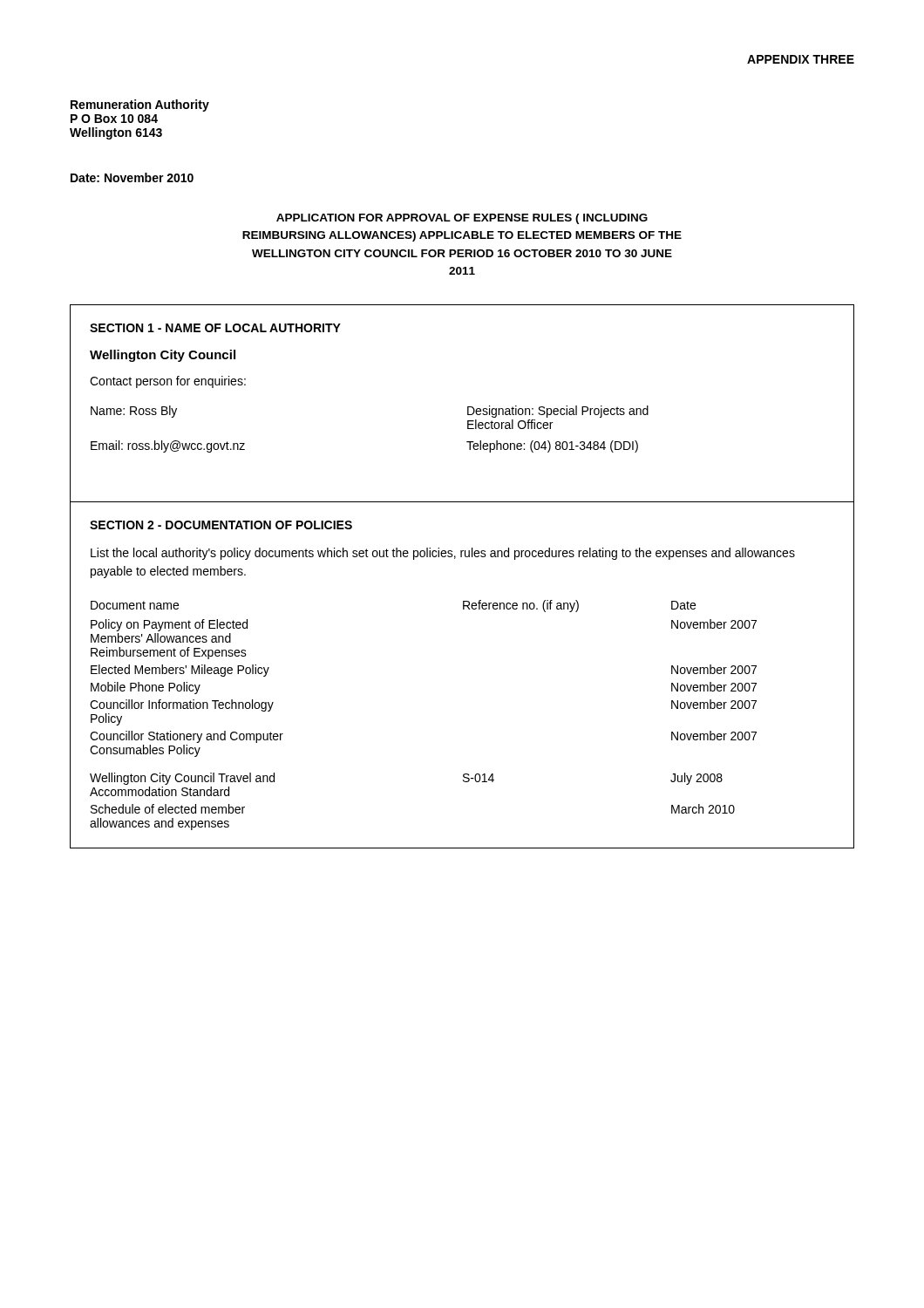
Task: Point to the element starting "APPENDIX THREE"
Action: click(x=801, y=59)
